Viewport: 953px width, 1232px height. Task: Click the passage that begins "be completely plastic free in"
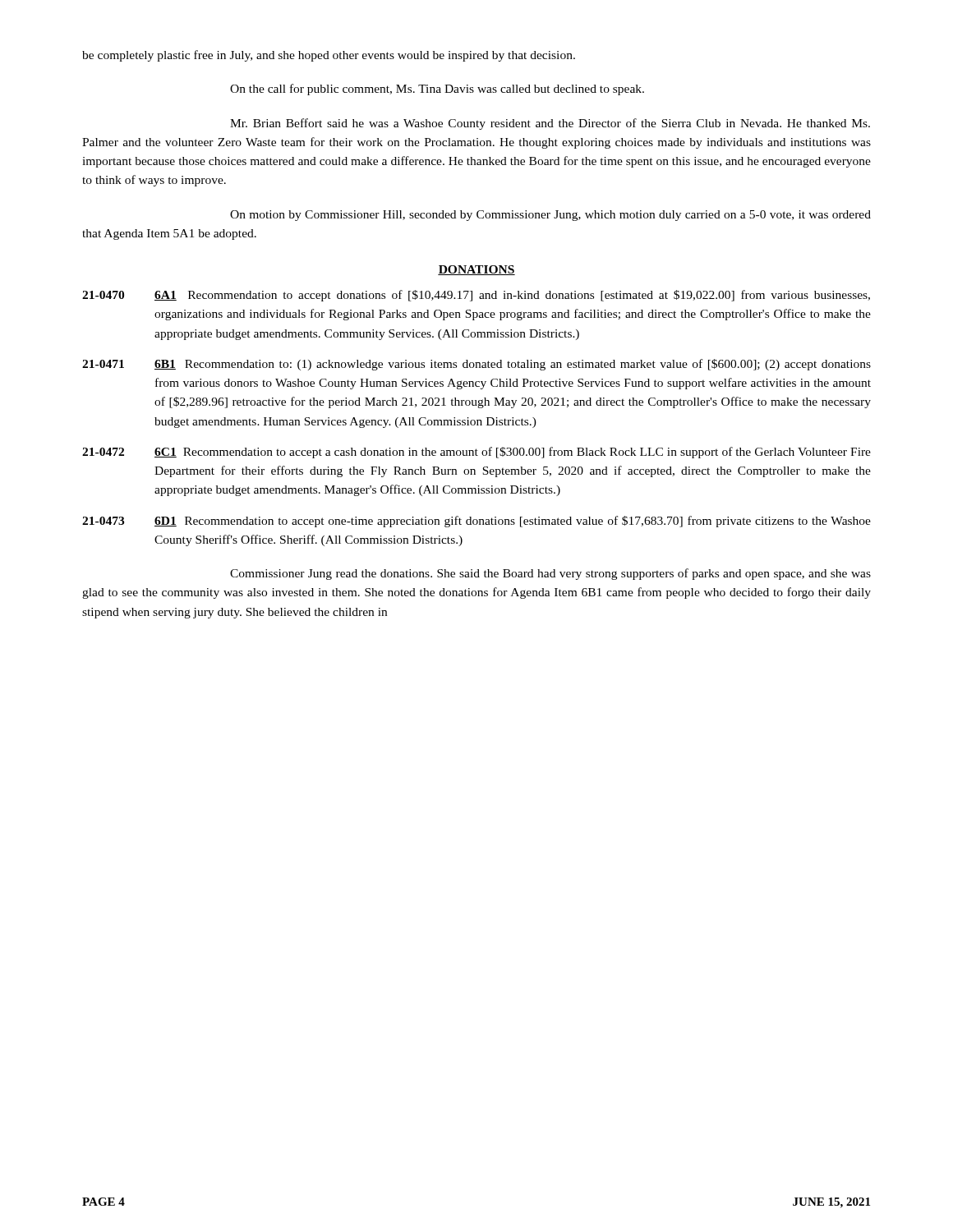[x=476, y=55]
